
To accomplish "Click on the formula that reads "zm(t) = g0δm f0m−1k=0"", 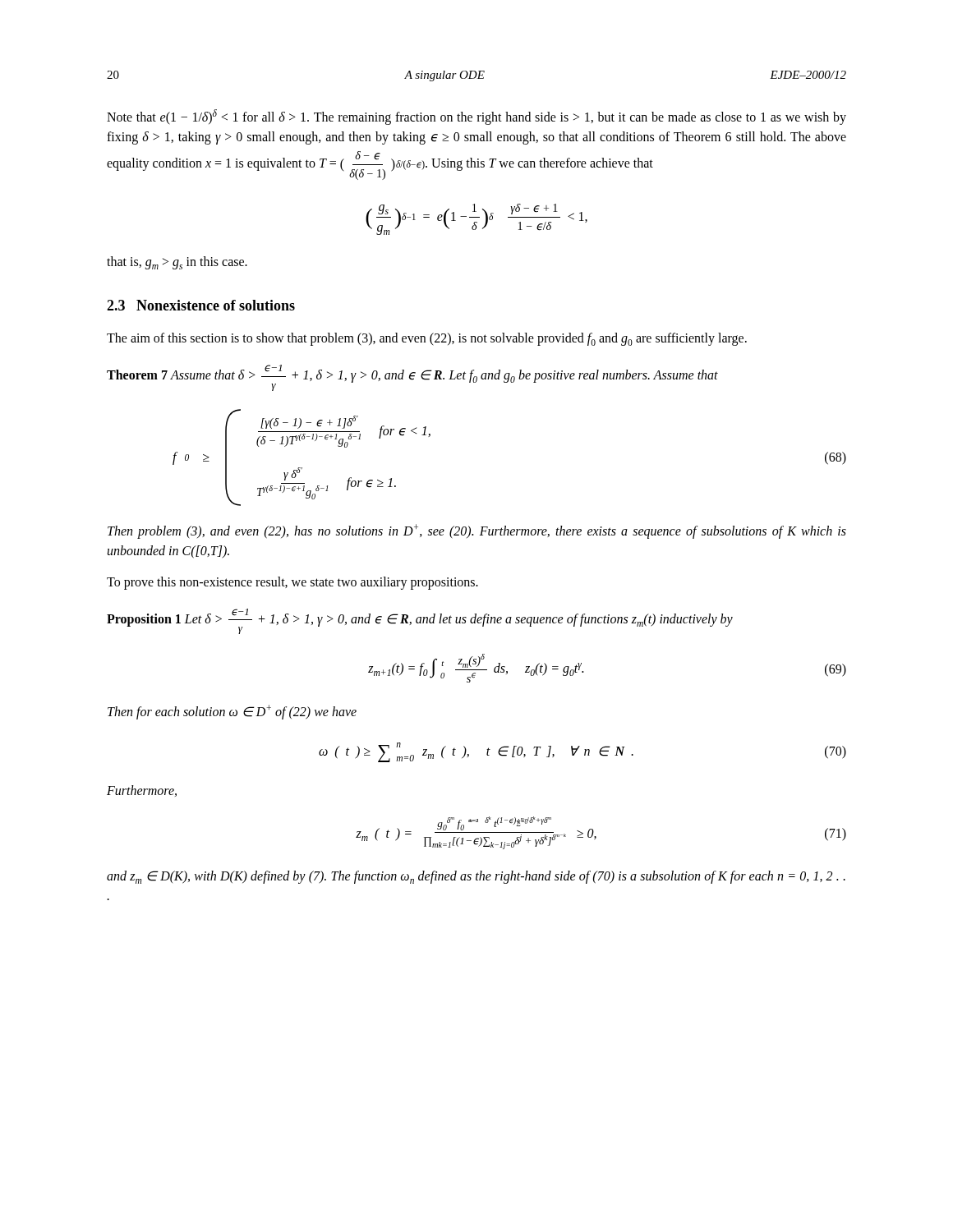I will point(476,834).
